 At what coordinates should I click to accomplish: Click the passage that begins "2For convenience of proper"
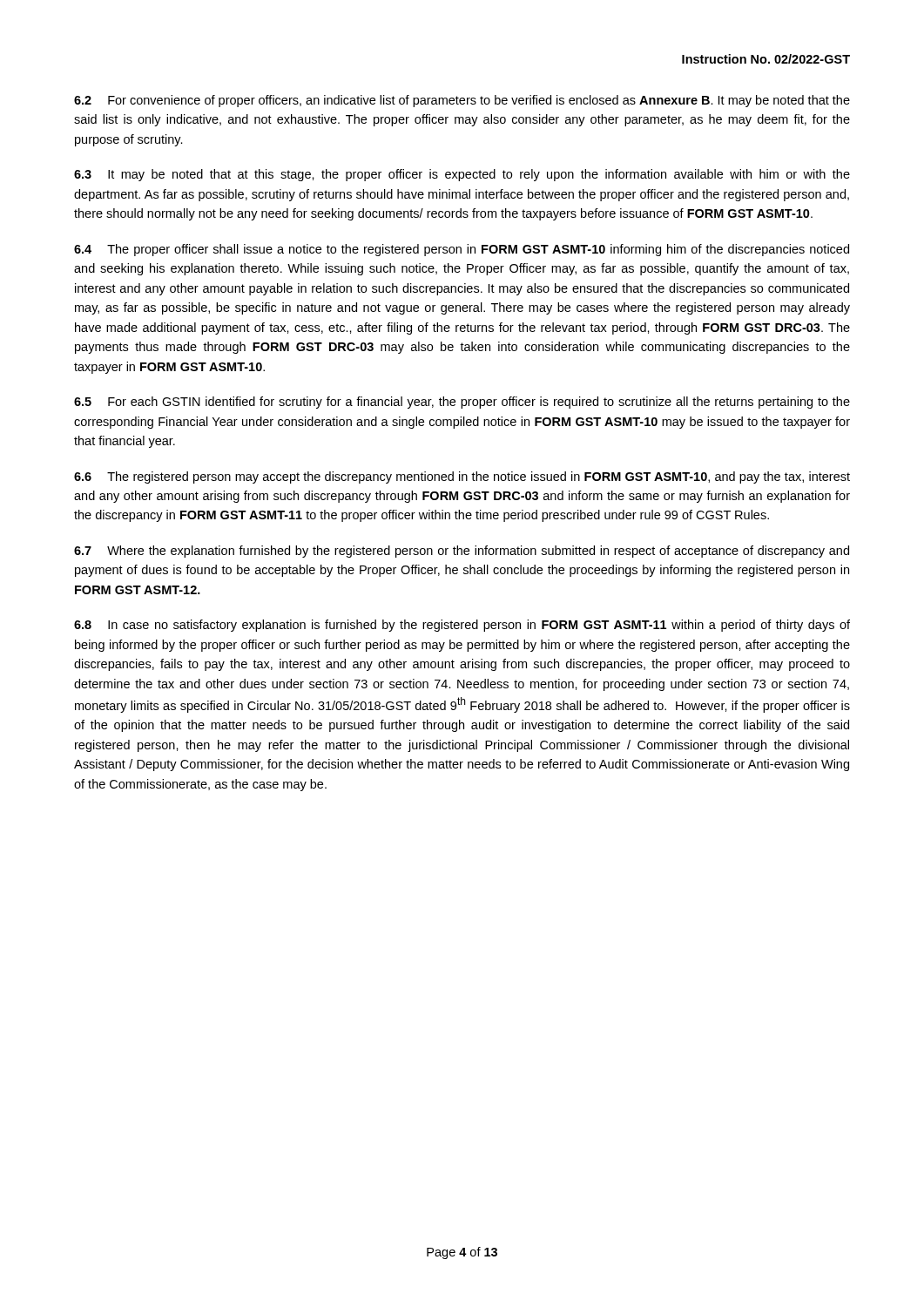462,120
